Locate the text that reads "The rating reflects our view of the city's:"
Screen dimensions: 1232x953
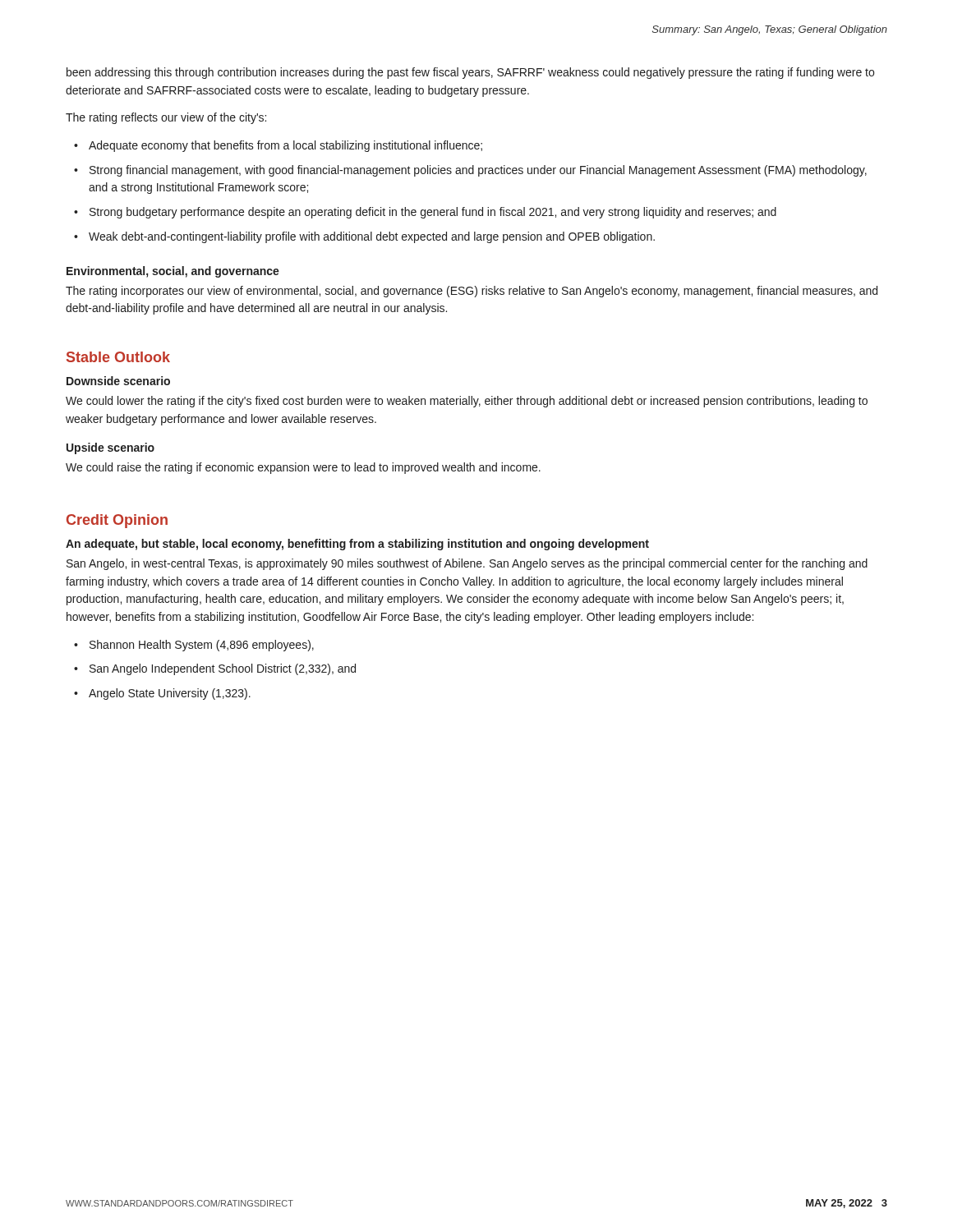[167, 118]
